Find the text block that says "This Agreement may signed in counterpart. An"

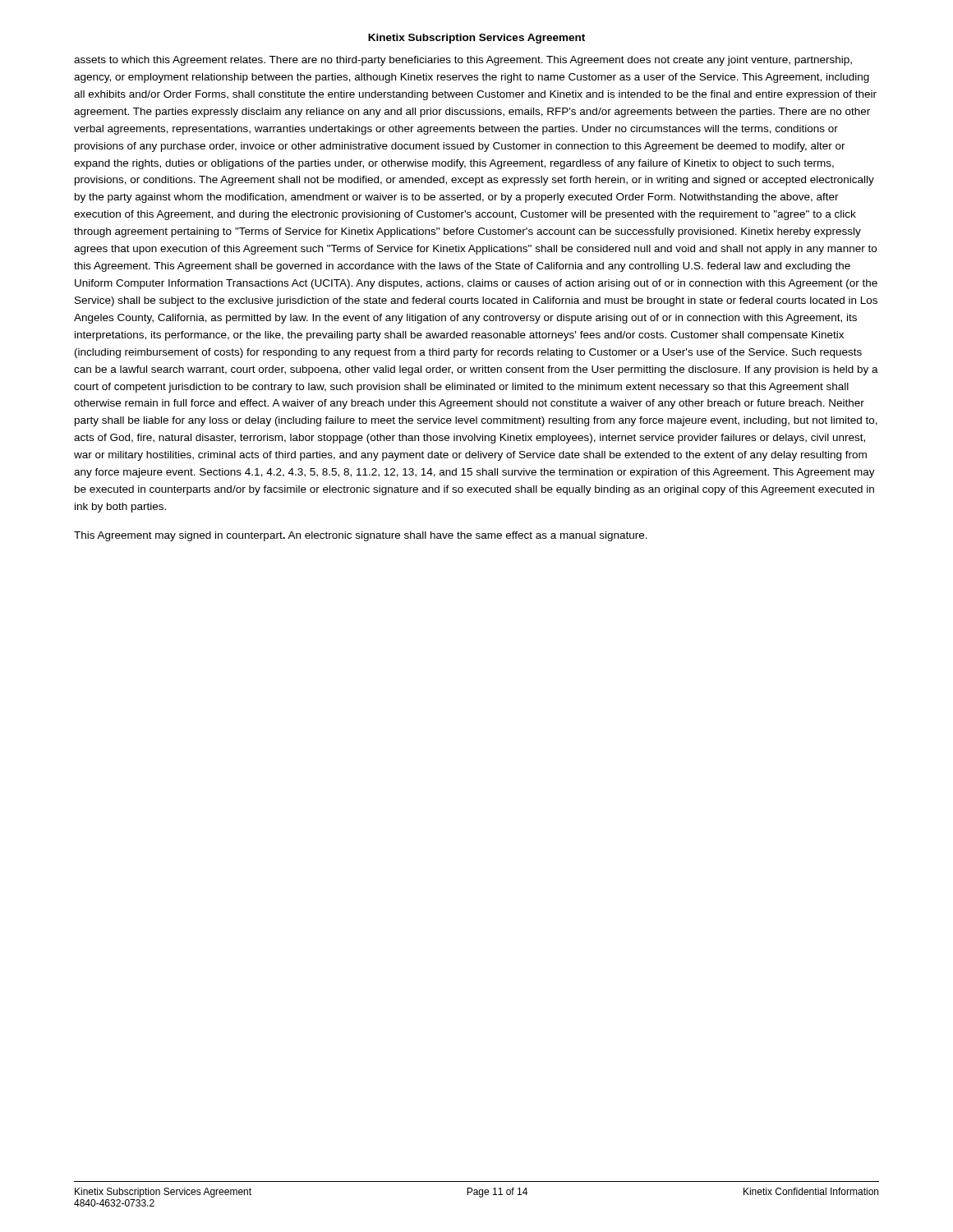pos(361,535)
